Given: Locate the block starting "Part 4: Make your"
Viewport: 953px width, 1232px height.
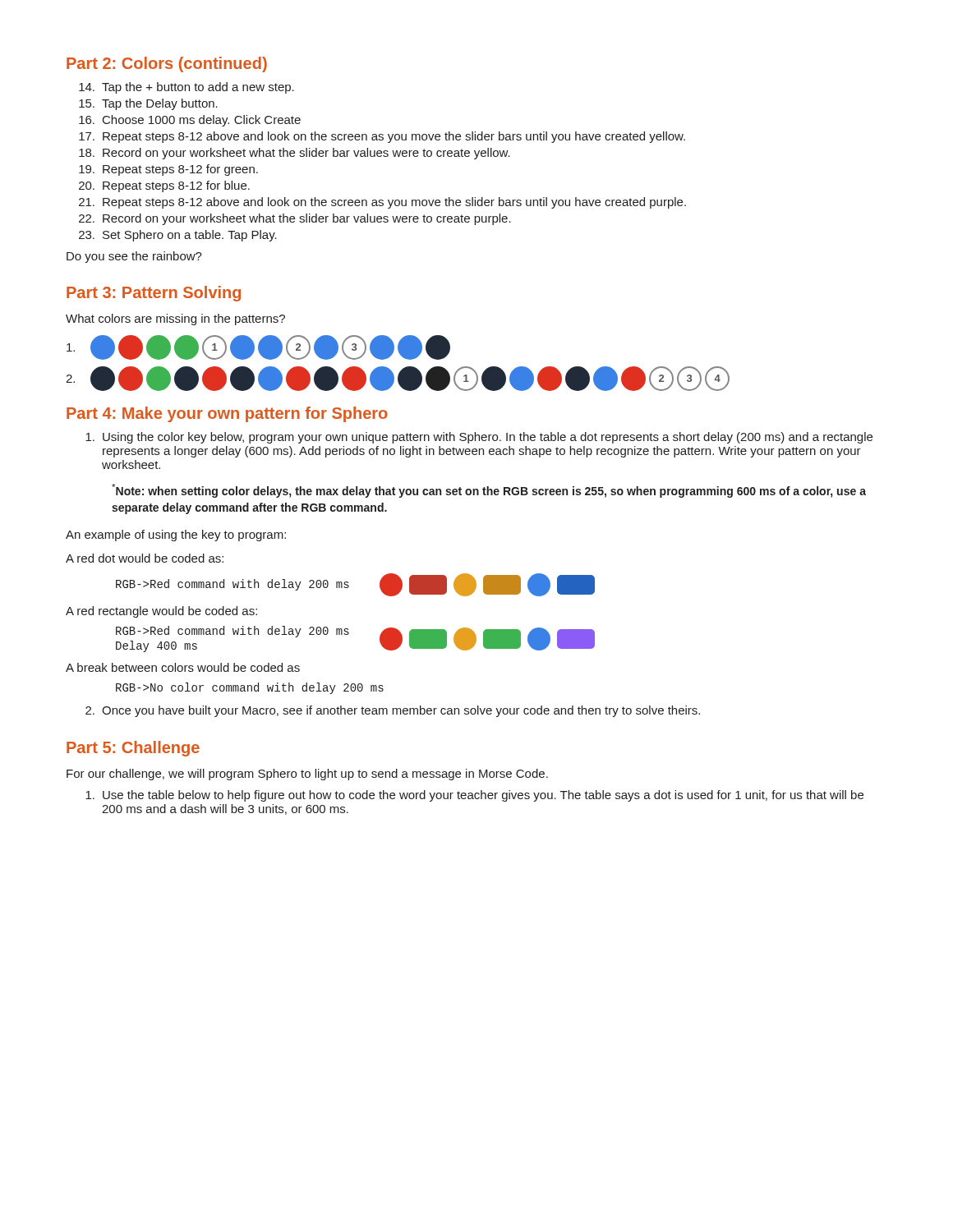Looking at the screenshot, I should click(227, 413).
